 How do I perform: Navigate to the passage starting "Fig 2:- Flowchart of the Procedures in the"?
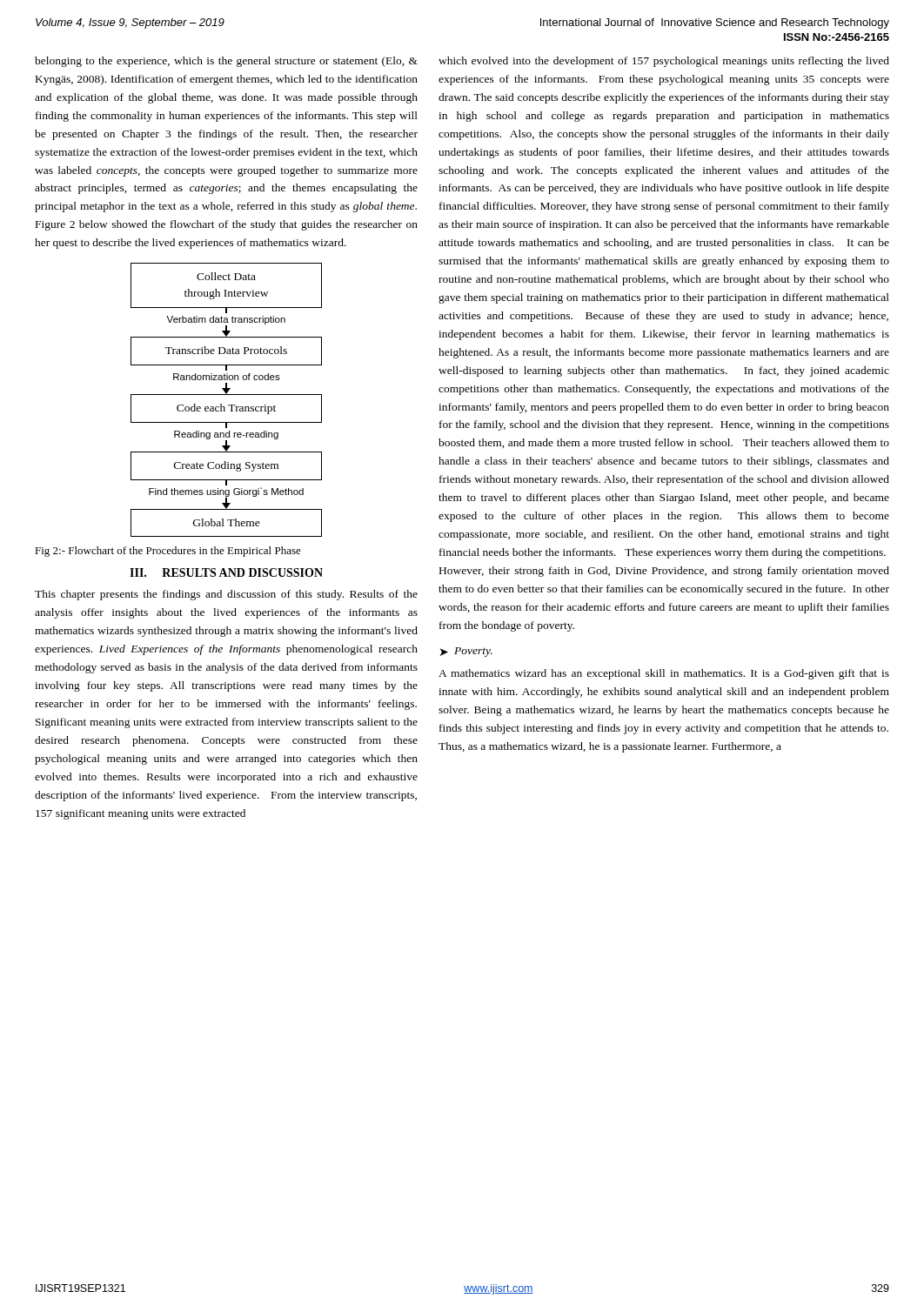pos(168,551)
